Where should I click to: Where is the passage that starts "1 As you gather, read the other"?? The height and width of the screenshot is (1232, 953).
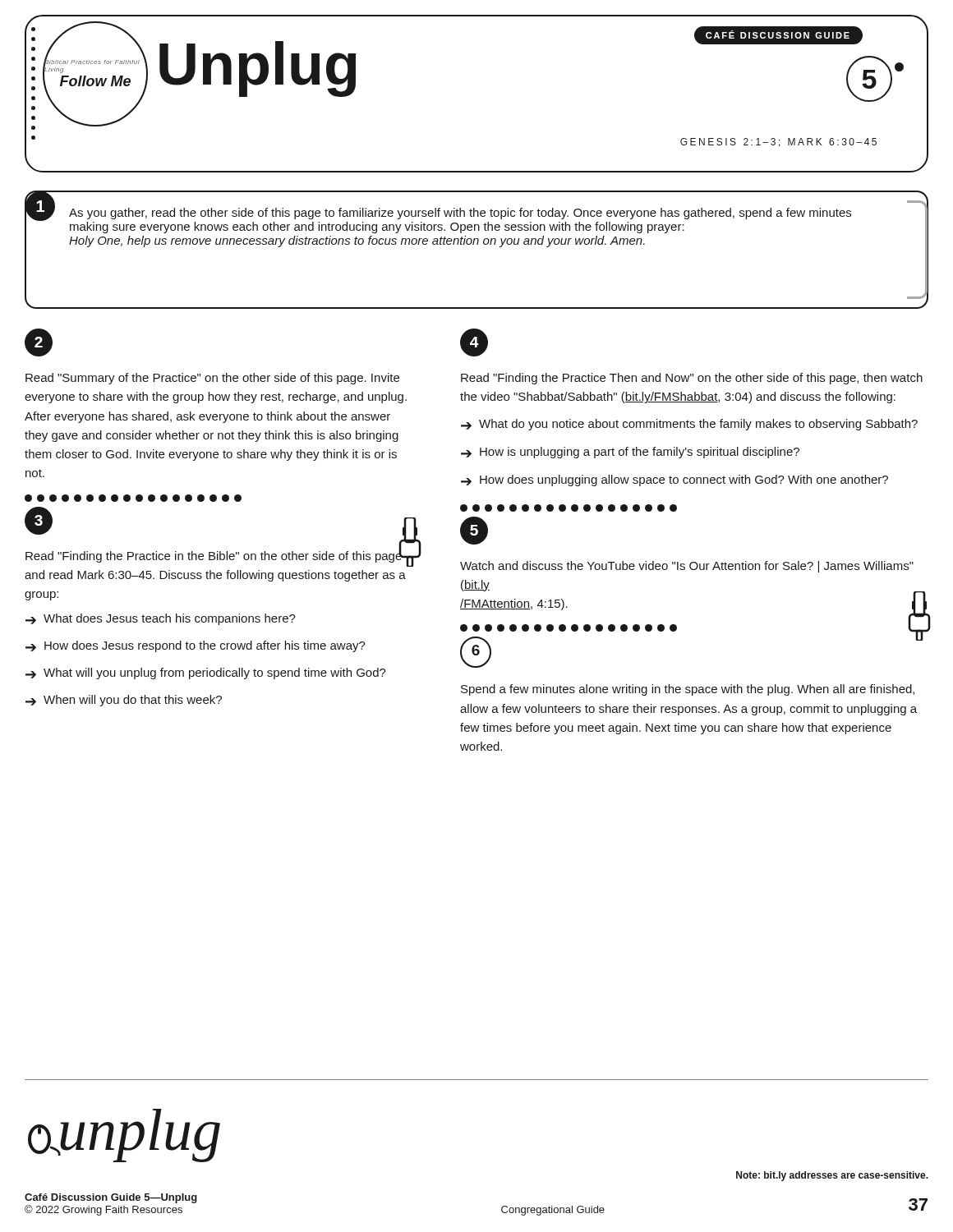coord(476,245)
